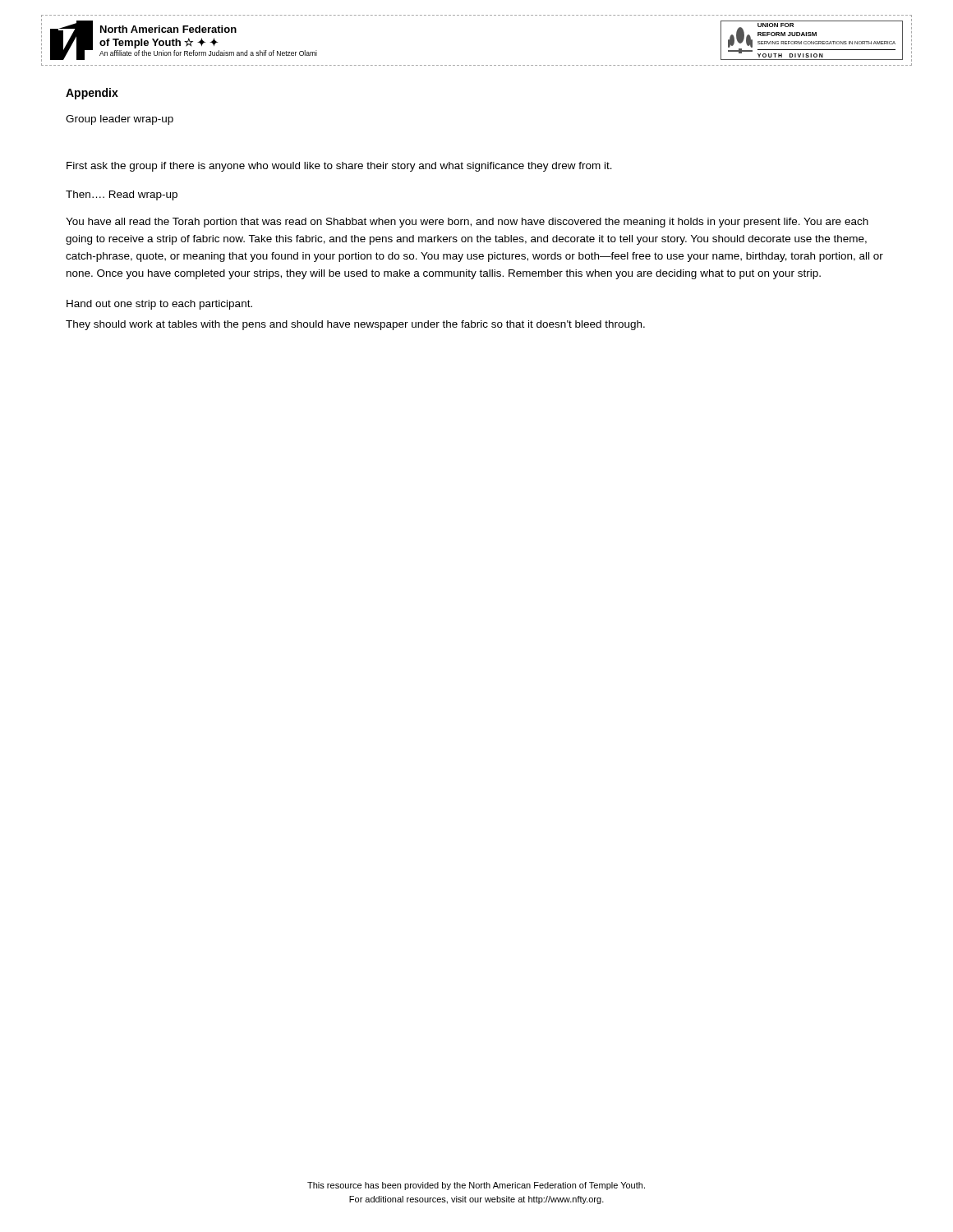This screenshot has height=1232, width=953.
Task: Find the block on this page that starts "First ask the group if"
Action: coord(339,165)
